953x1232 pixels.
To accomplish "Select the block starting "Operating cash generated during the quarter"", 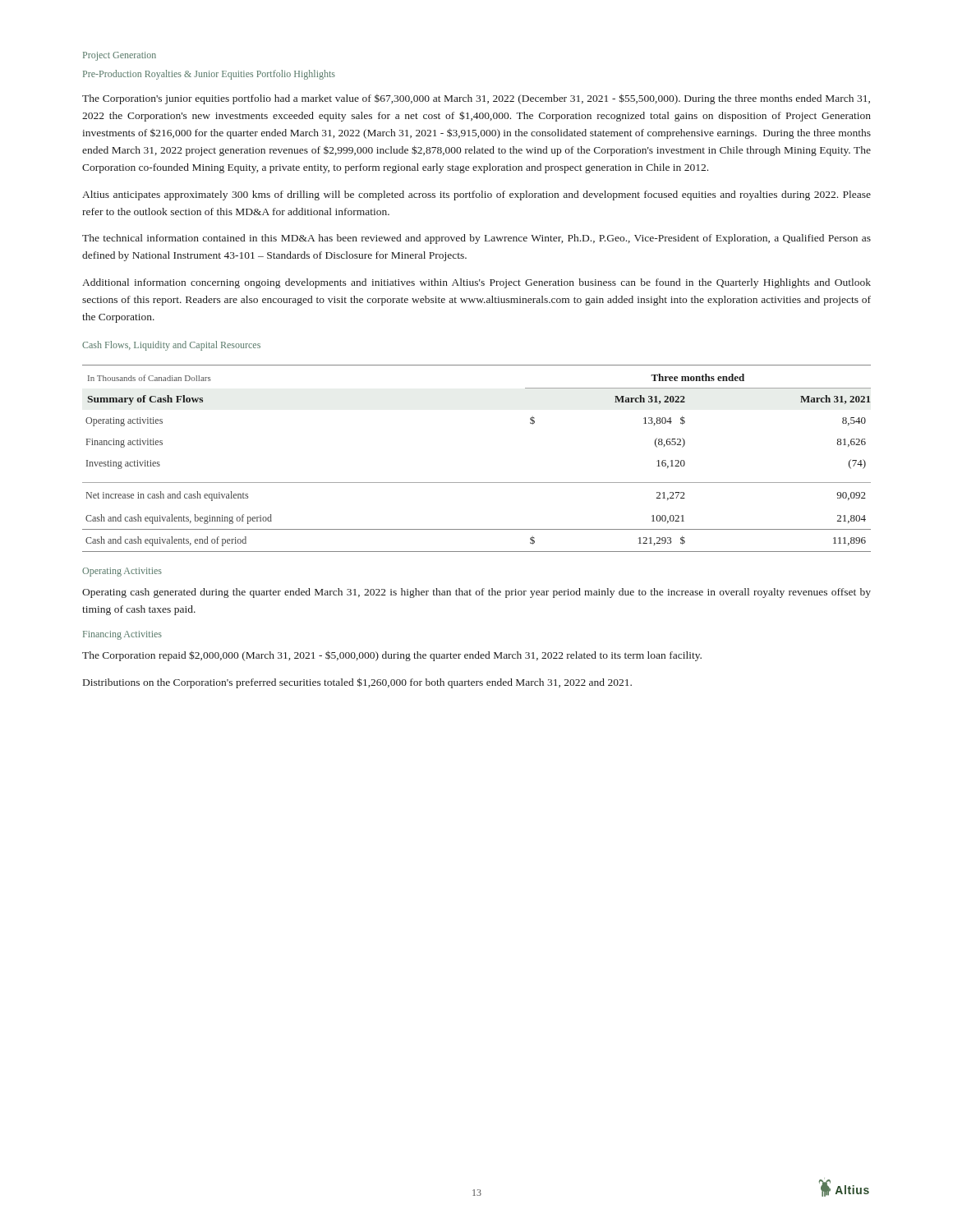I will pos(476,600).
